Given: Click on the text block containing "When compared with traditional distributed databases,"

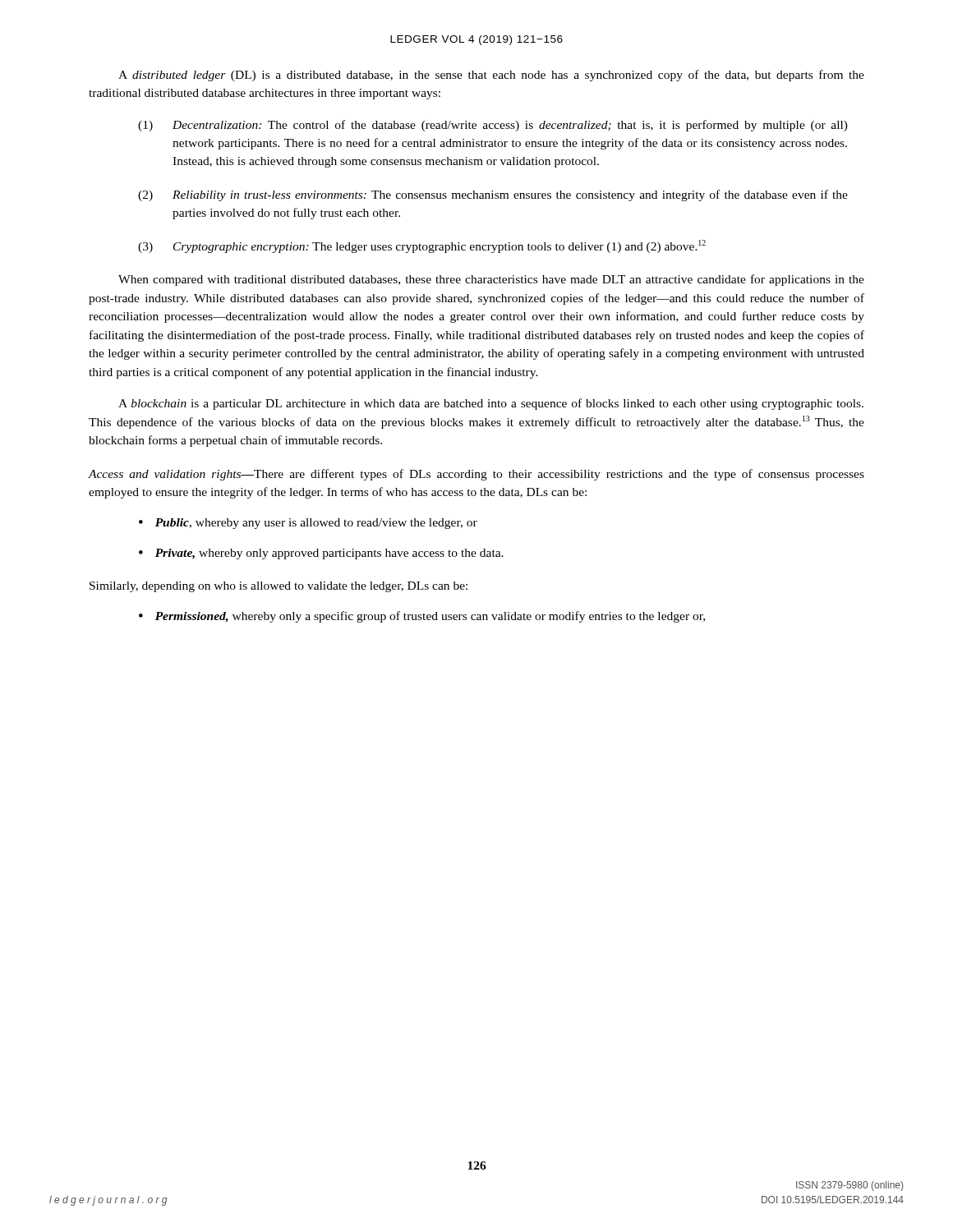Looking at the screenshot, I should (476, 325).
